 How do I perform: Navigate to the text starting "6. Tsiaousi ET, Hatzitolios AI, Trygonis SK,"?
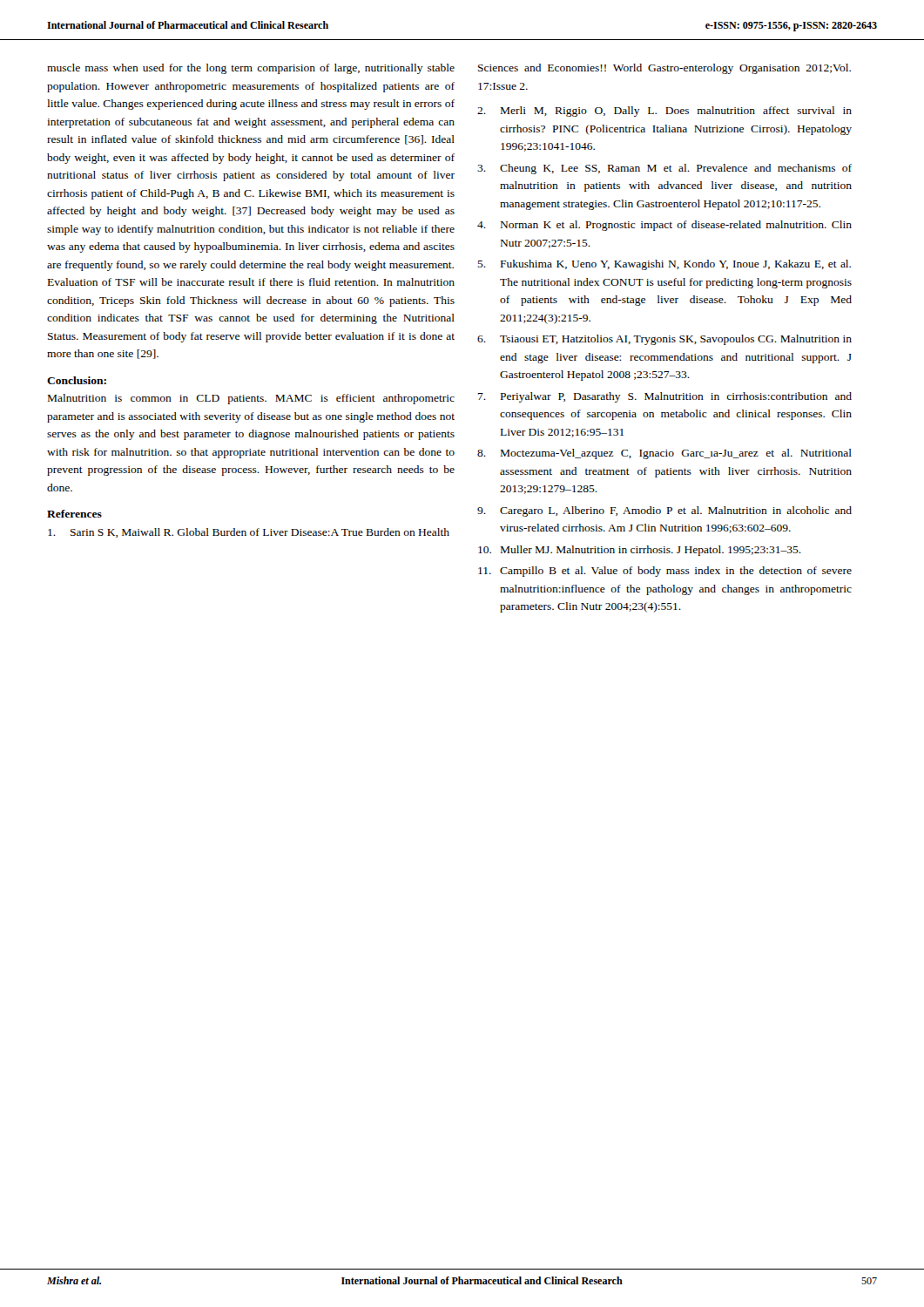pos(664,357)
